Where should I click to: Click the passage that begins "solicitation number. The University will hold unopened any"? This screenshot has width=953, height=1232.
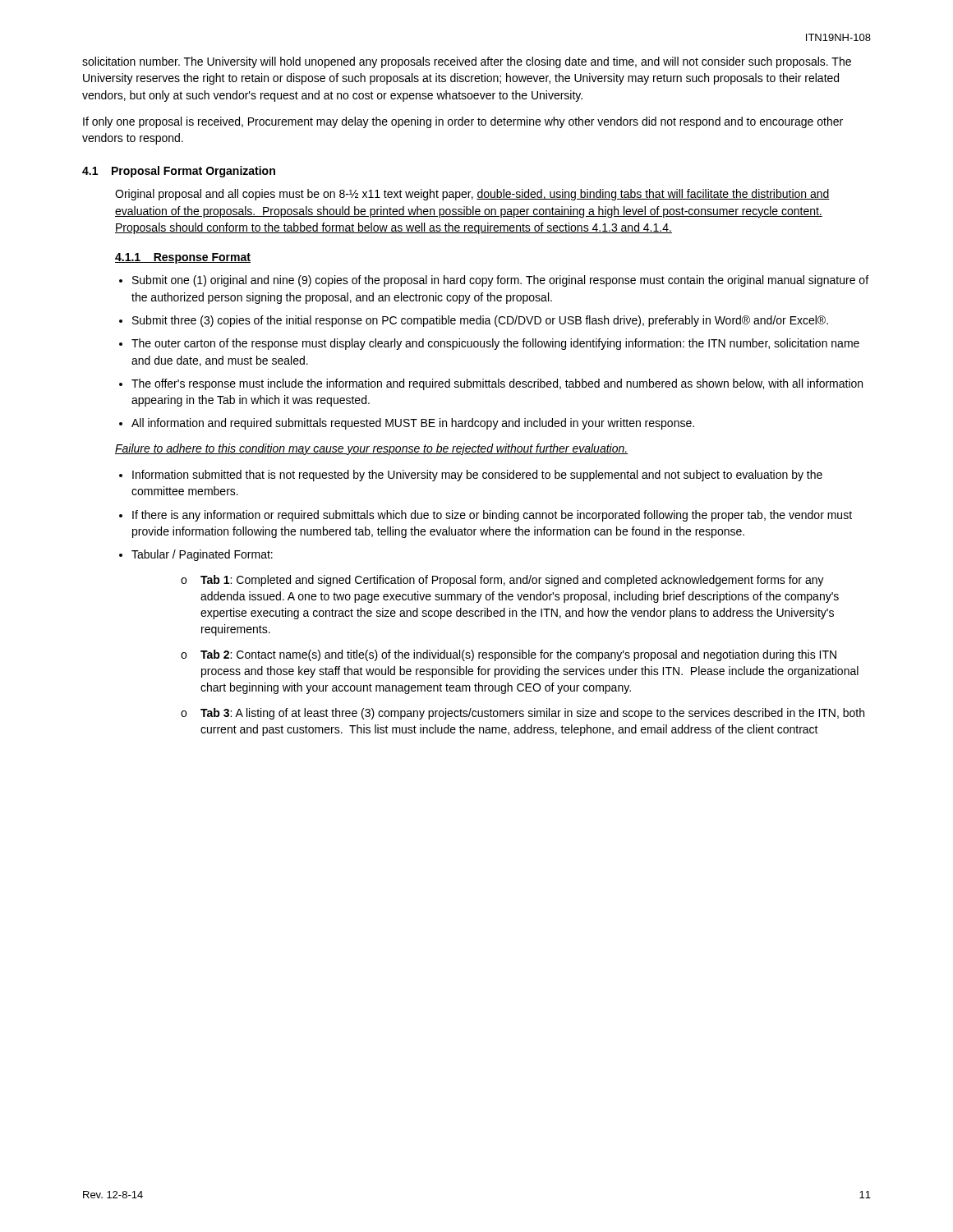467,78
